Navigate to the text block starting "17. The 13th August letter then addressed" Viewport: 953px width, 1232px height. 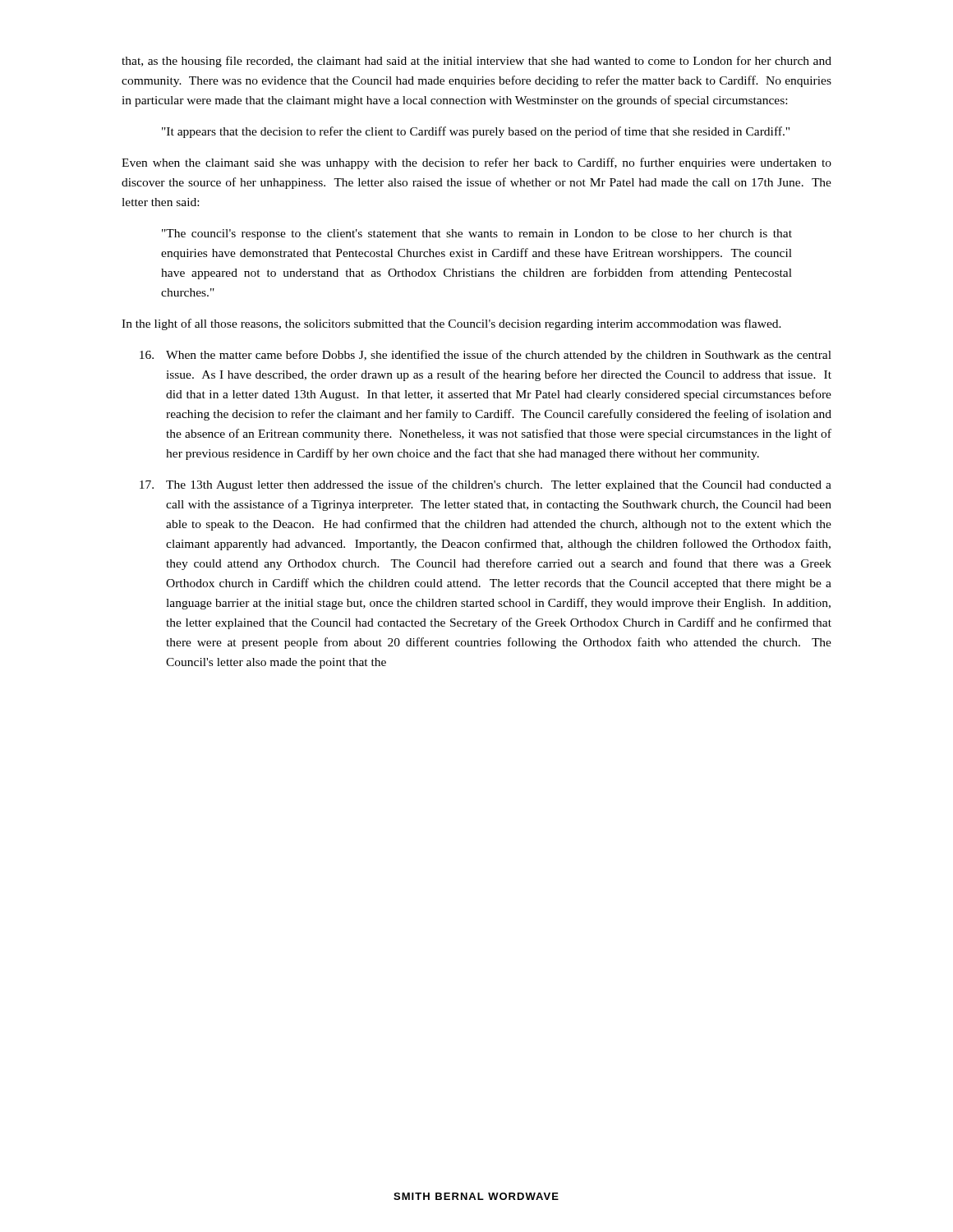coord(476,574)
